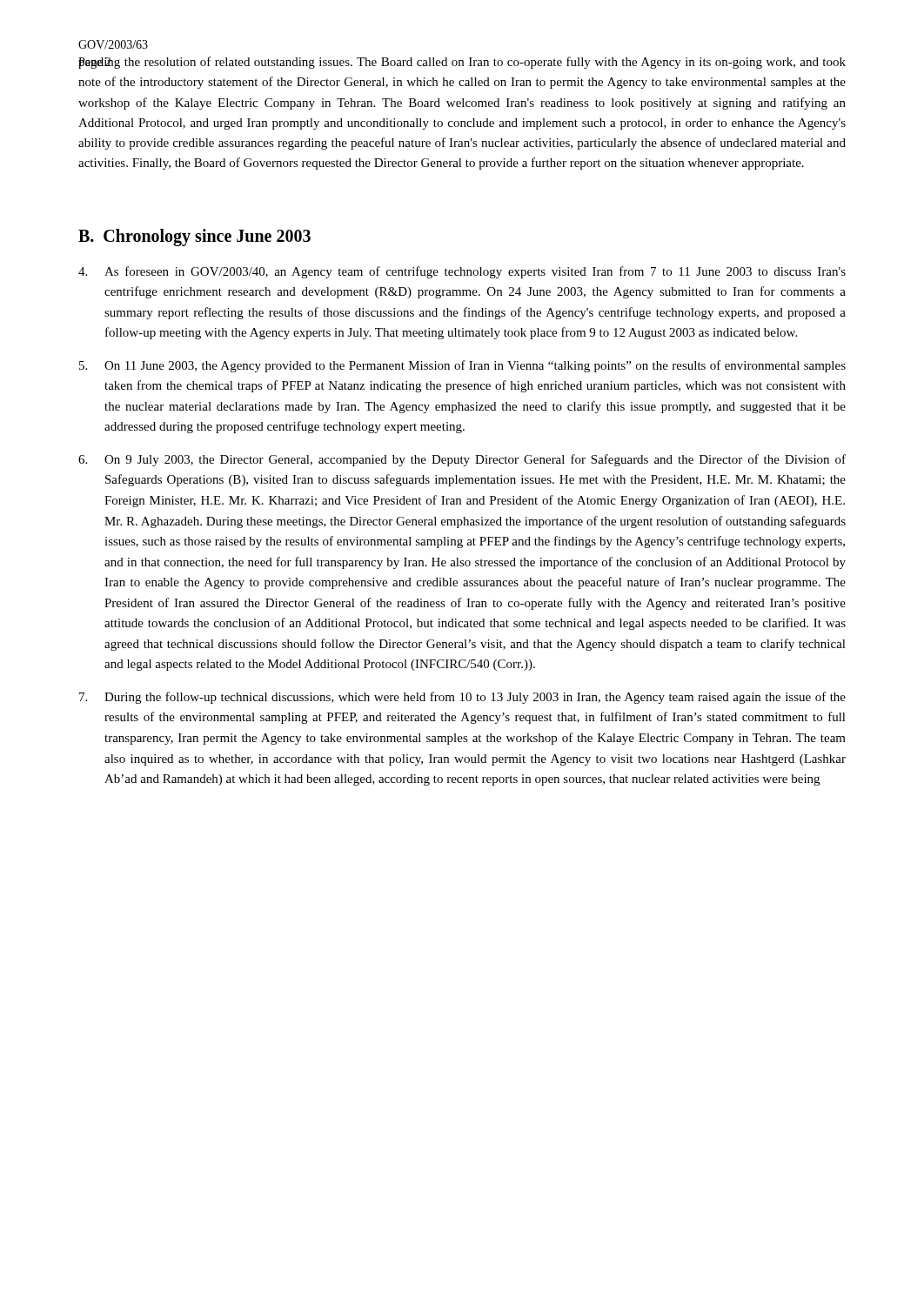Viewport: 924px width, 1305px height.
Task: Click the section header
Action: (x=462, y=236)
